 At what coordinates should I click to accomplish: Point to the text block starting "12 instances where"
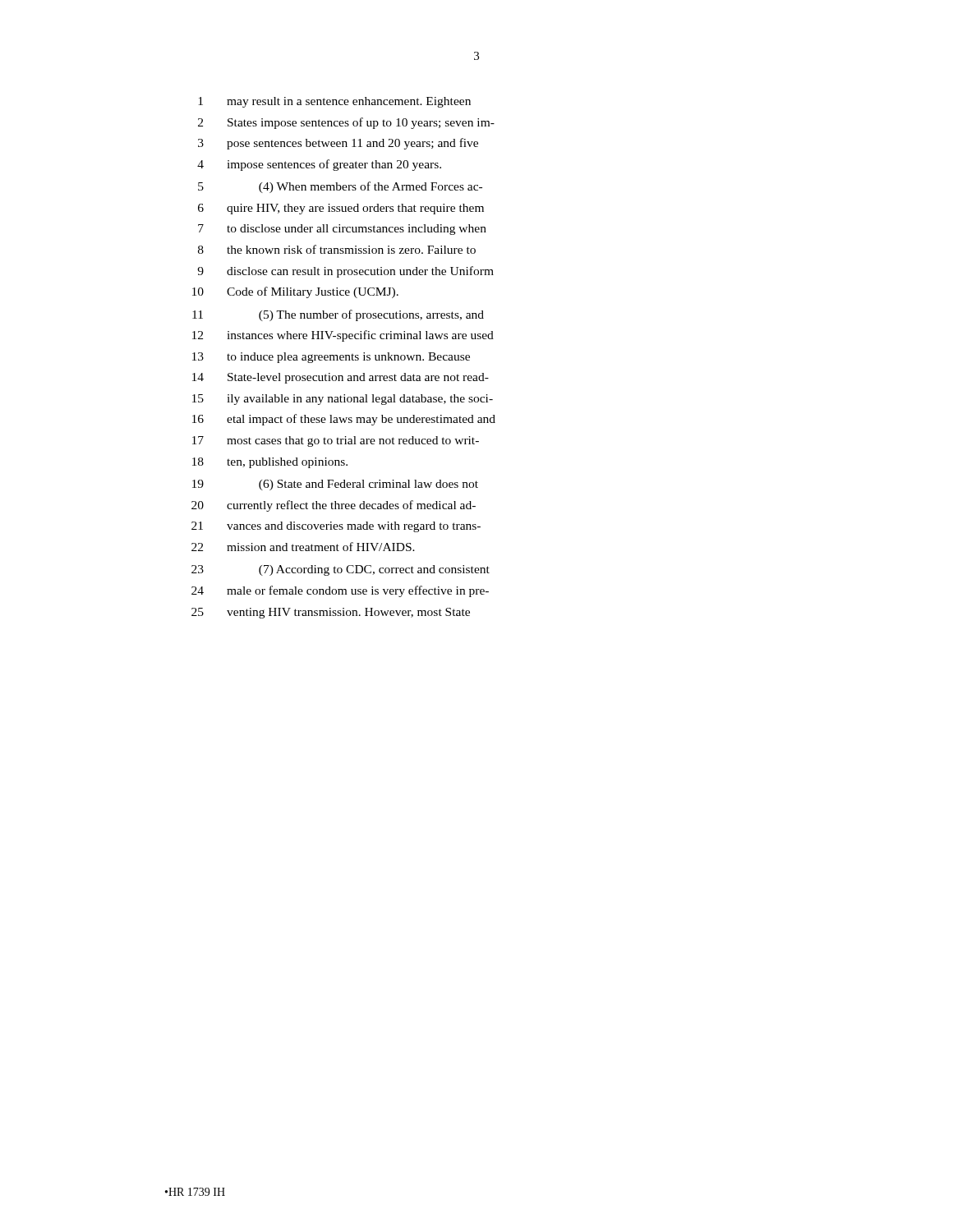tap(493, 335)
